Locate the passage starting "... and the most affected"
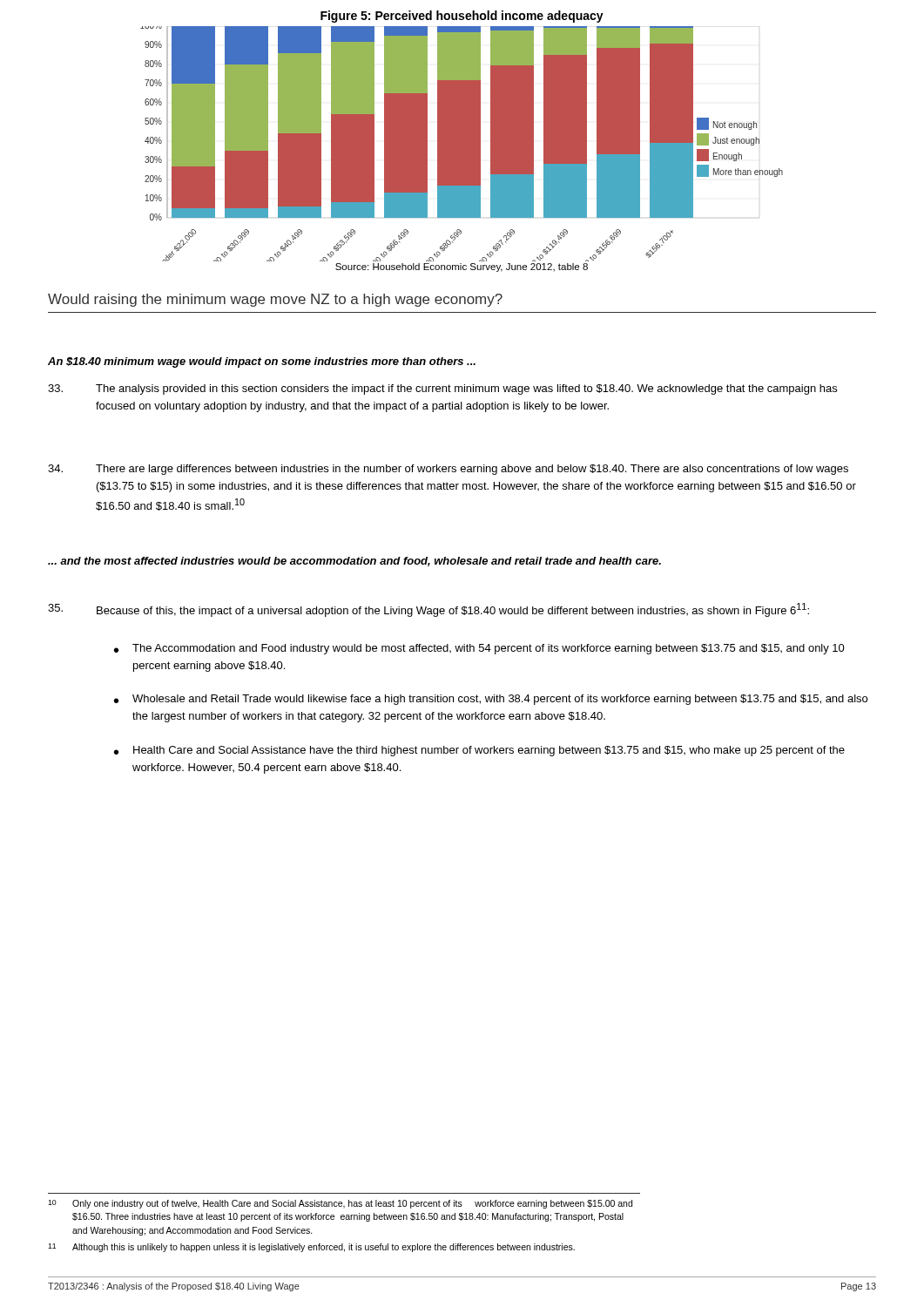924x1307 pixels. (355, 561)
